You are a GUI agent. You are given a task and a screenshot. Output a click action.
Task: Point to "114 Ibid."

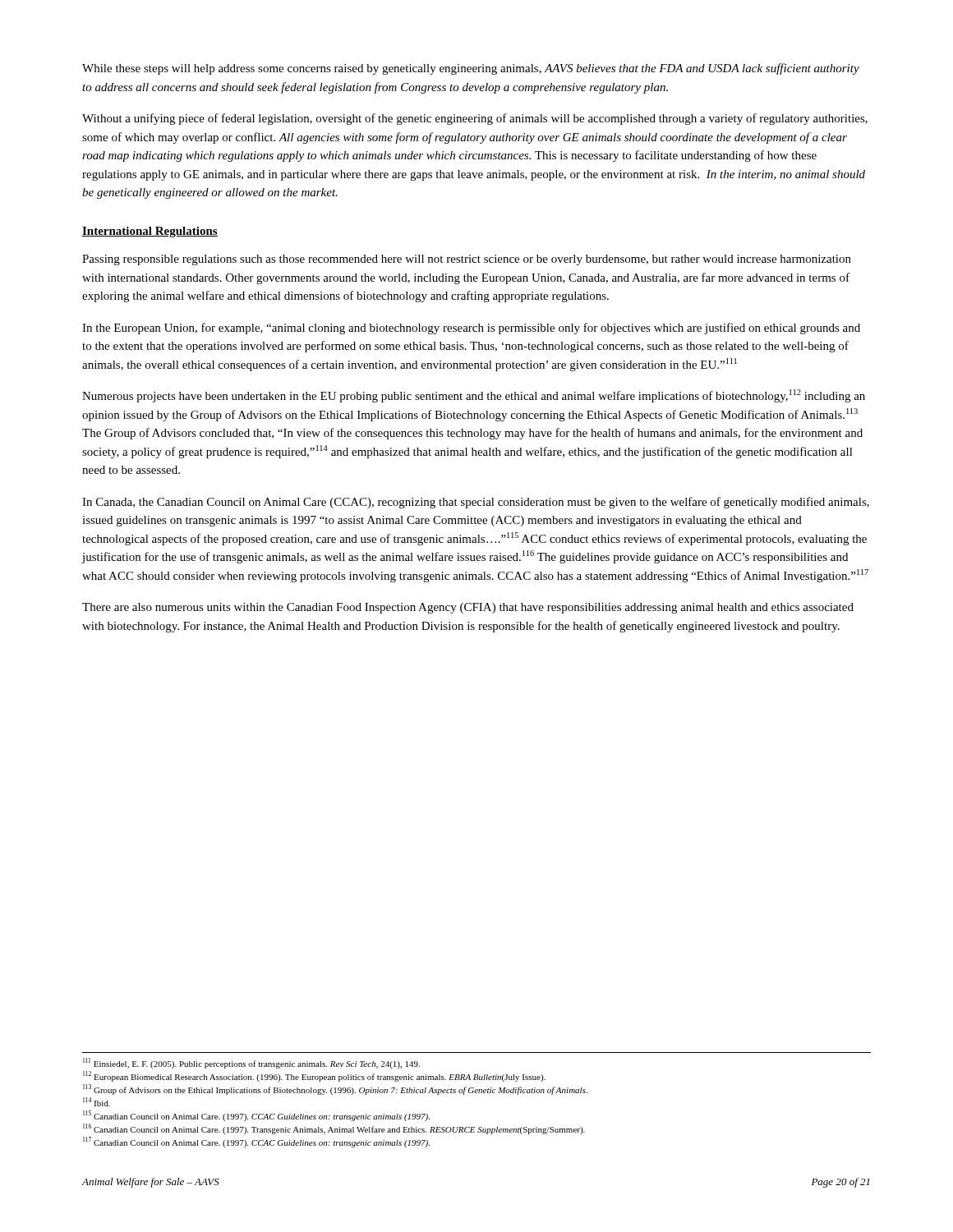[x=476, y=1104]
